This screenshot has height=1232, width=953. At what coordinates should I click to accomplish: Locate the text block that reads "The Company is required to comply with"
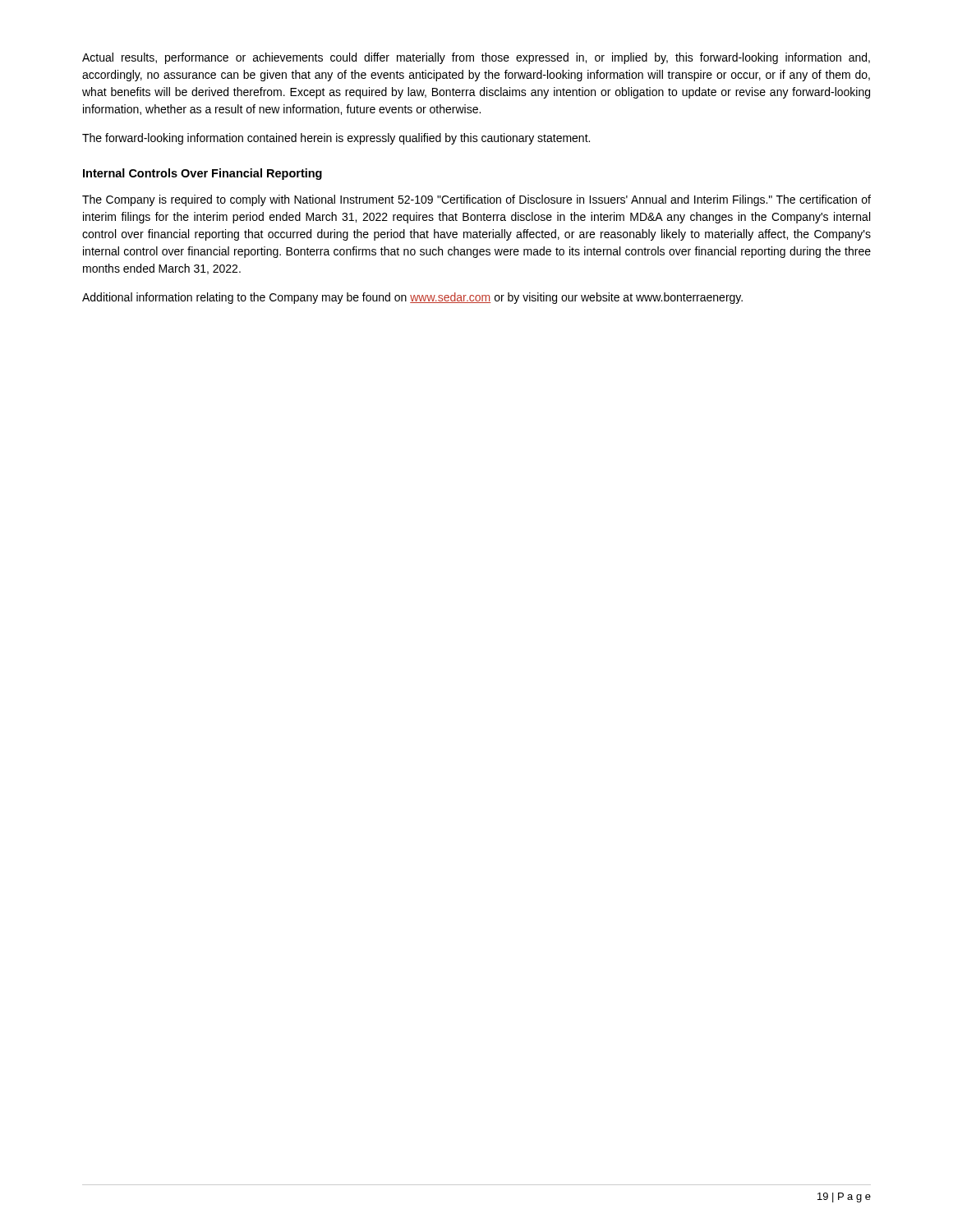pos(476,234)
